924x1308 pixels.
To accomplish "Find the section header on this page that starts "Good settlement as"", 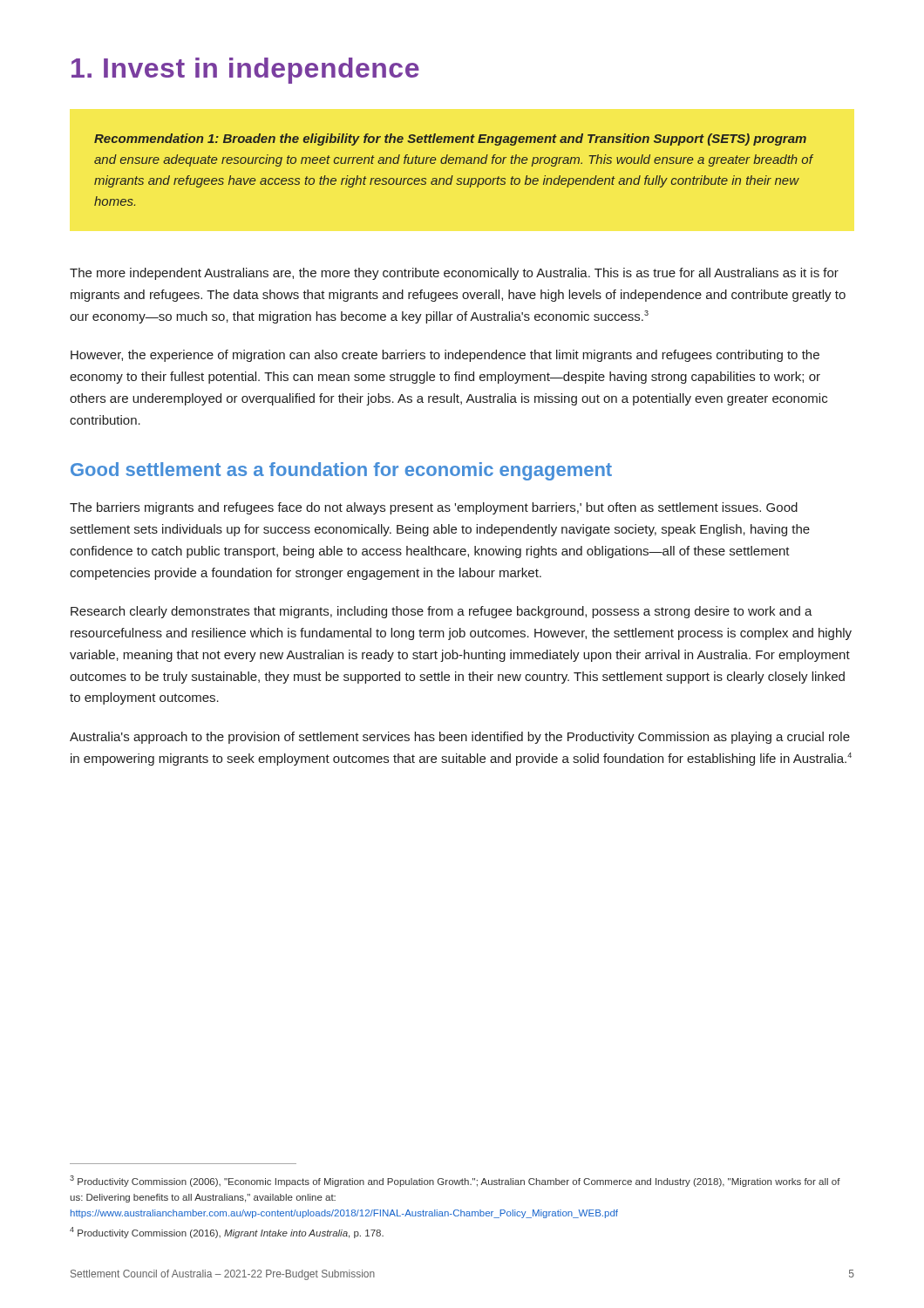I will pos(462,470).
